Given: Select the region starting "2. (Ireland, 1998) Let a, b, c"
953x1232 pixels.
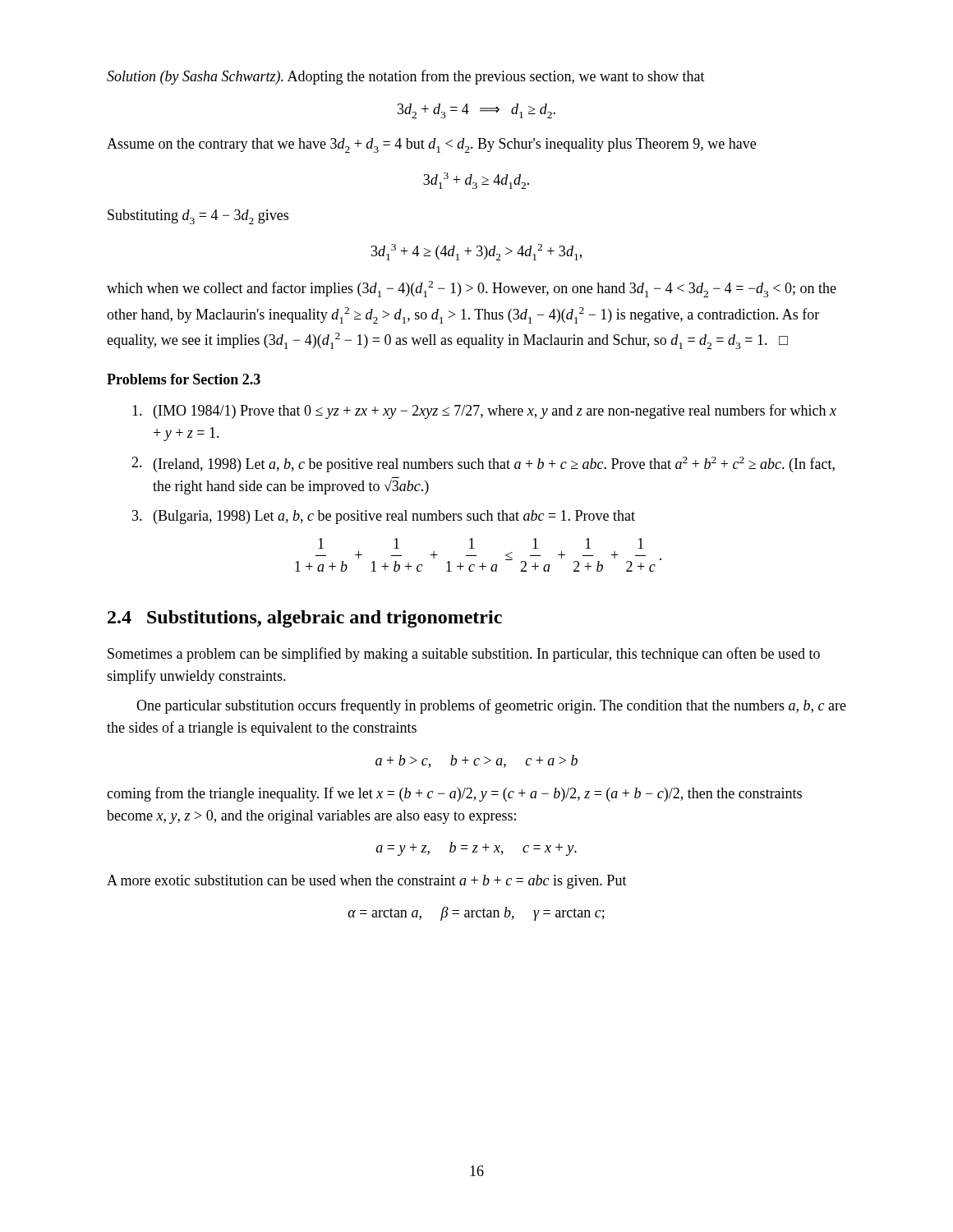Looking at the screenshot, I should (x=489, y=475).
